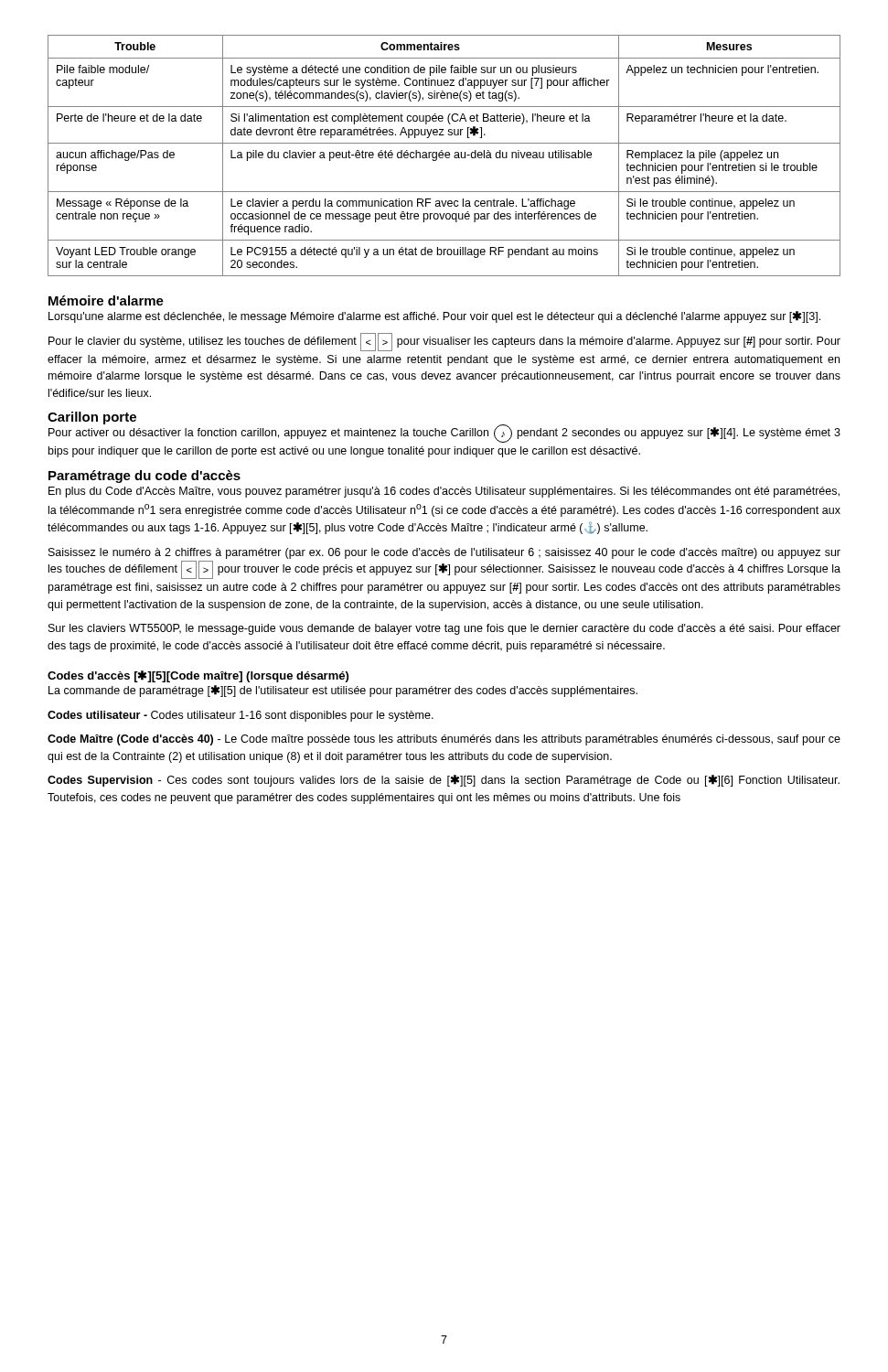Locate the element starting "Pour activer ou désactiver la"
This screenshot has width=888, height=1372.
444,441
